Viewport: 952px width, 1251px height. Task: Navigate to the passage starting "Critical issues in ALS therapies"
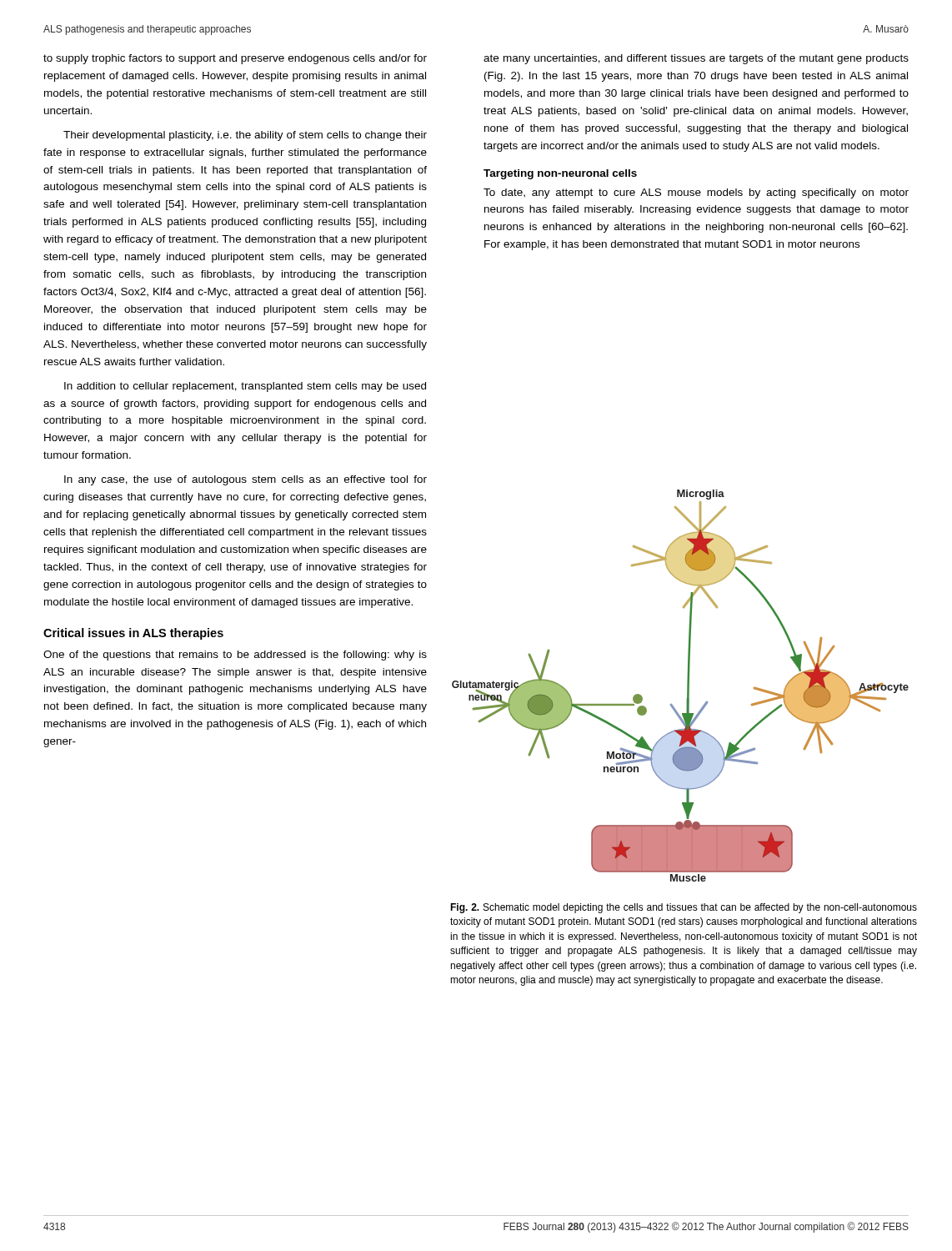click(133, 634)
